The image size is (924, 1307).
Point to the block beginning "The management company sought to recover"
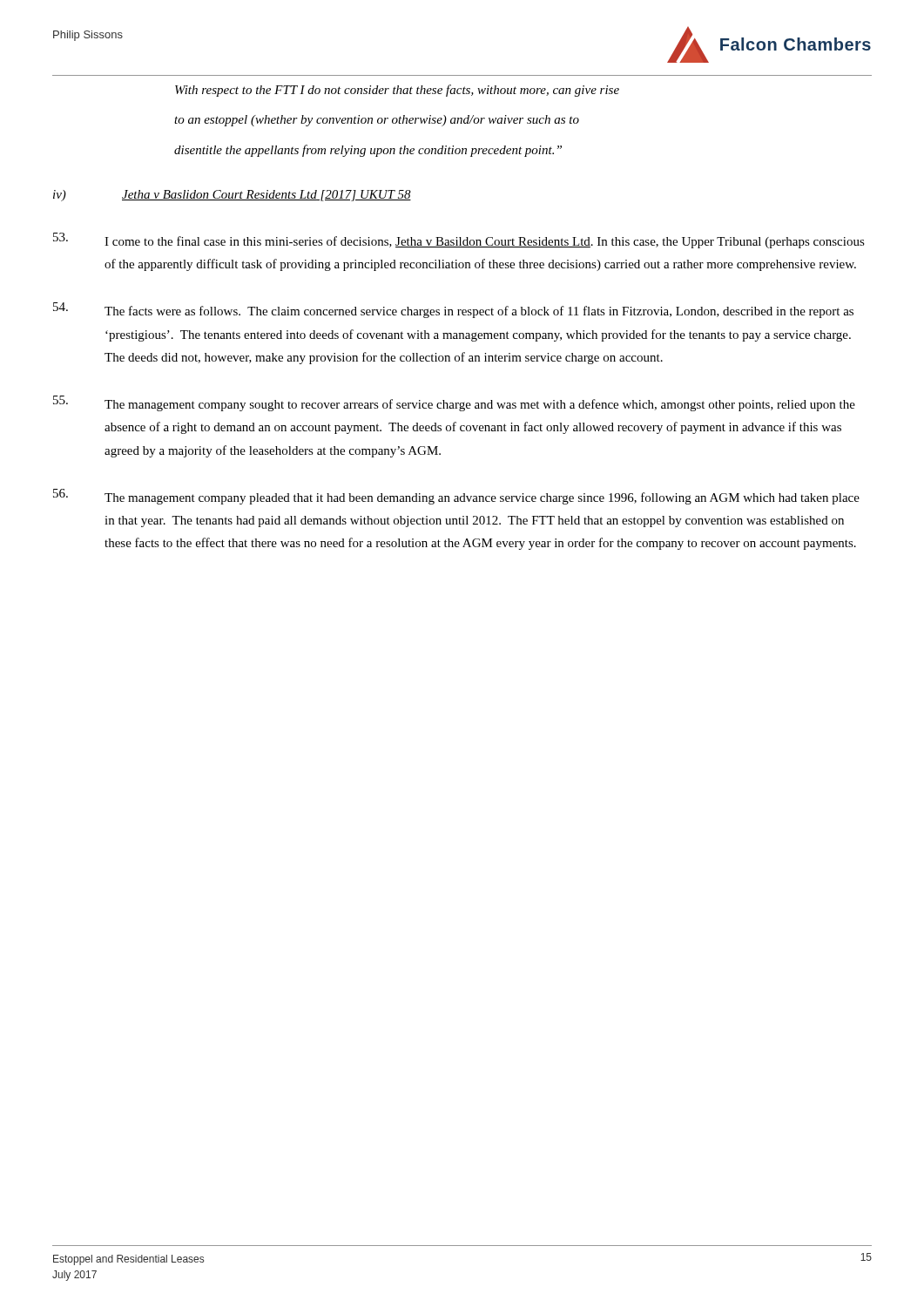click(x=462, y=427)
